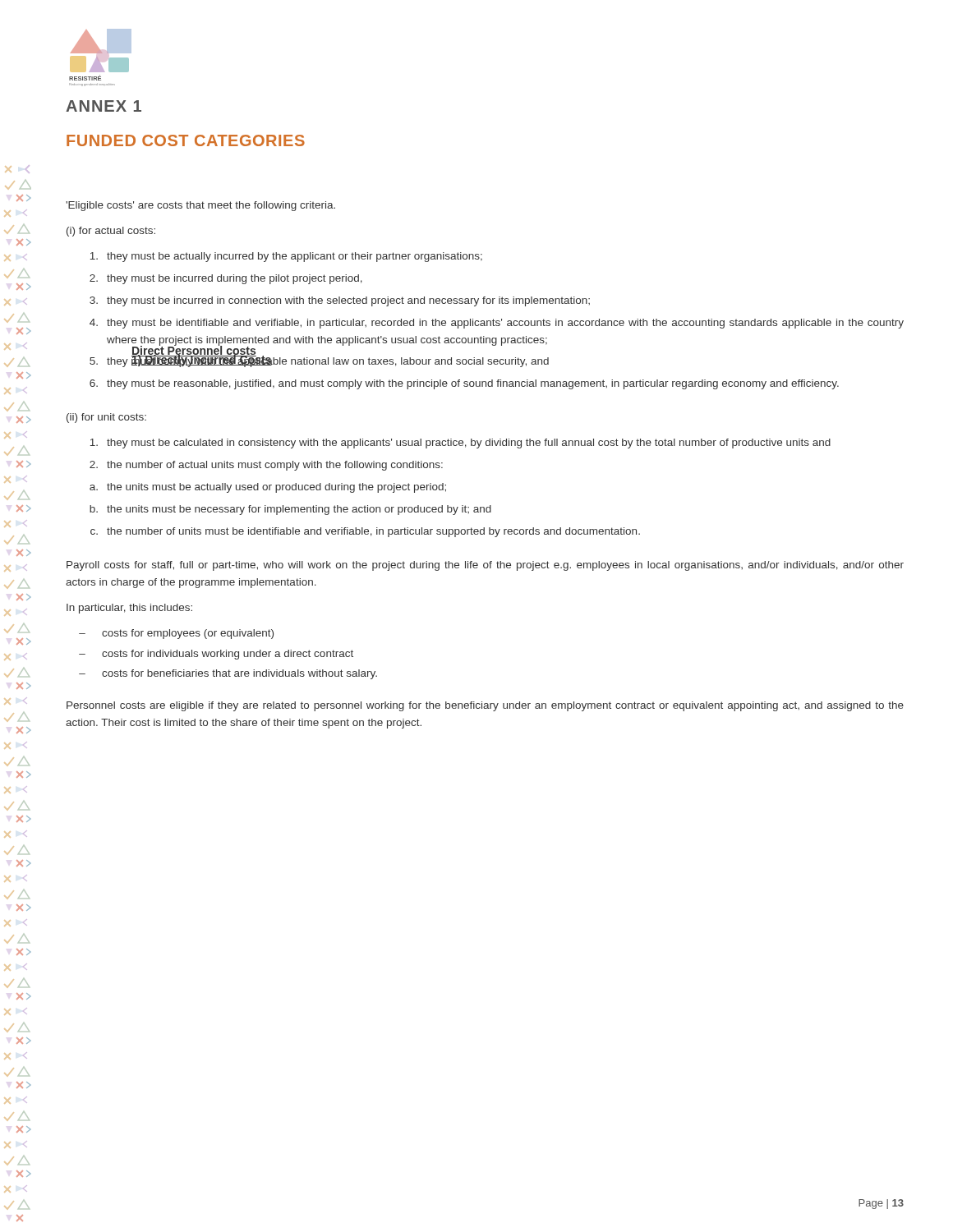
Task: Navigate to the text starting "4. they must be"
Action: coord(485,331)
